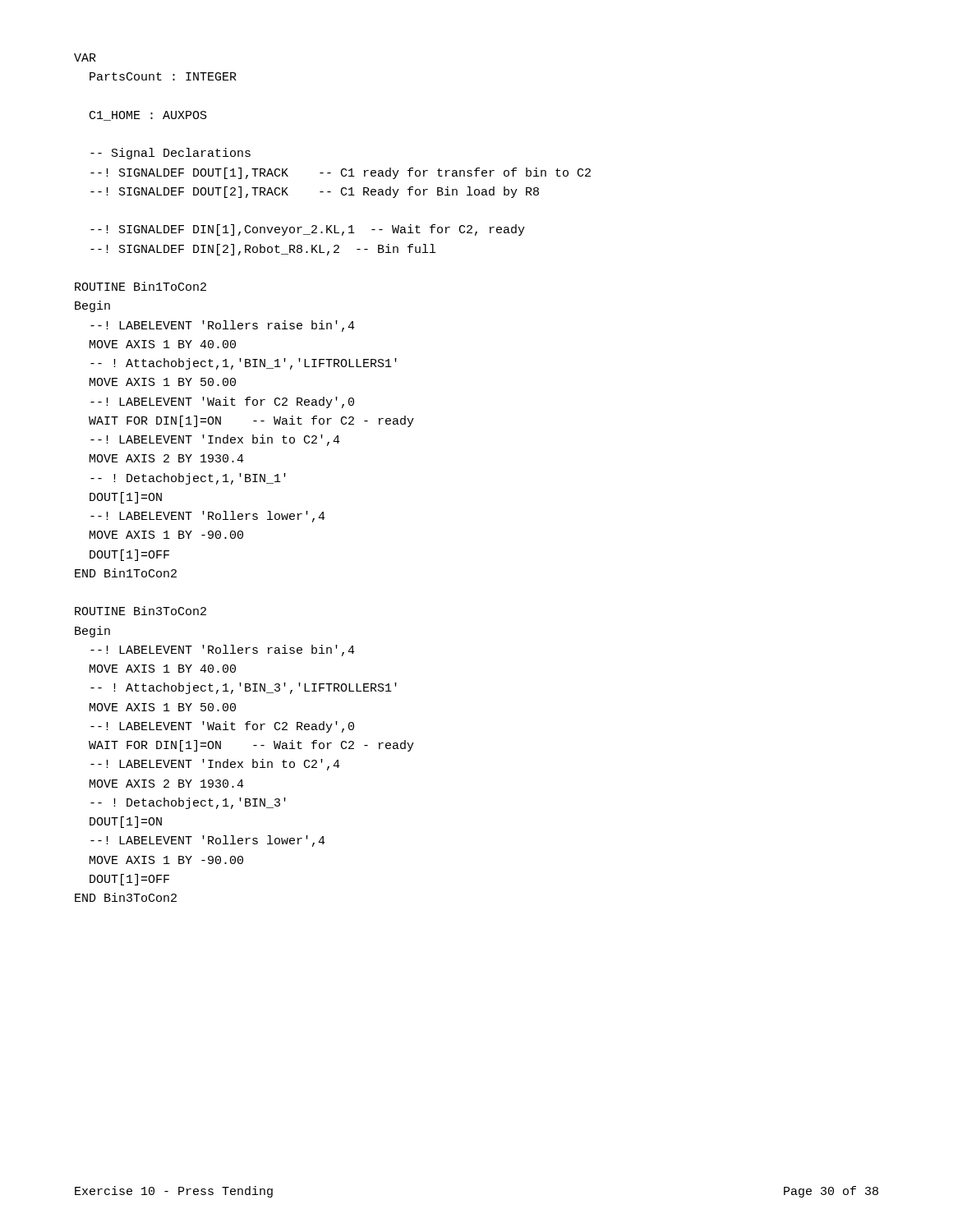Image resolution: width=953 pixels, height=1232 pixels.
Task: Select the passage starting "VAR PartsCount : INTEGER C1_HOME : AUXPOS"
Action: 85,57
